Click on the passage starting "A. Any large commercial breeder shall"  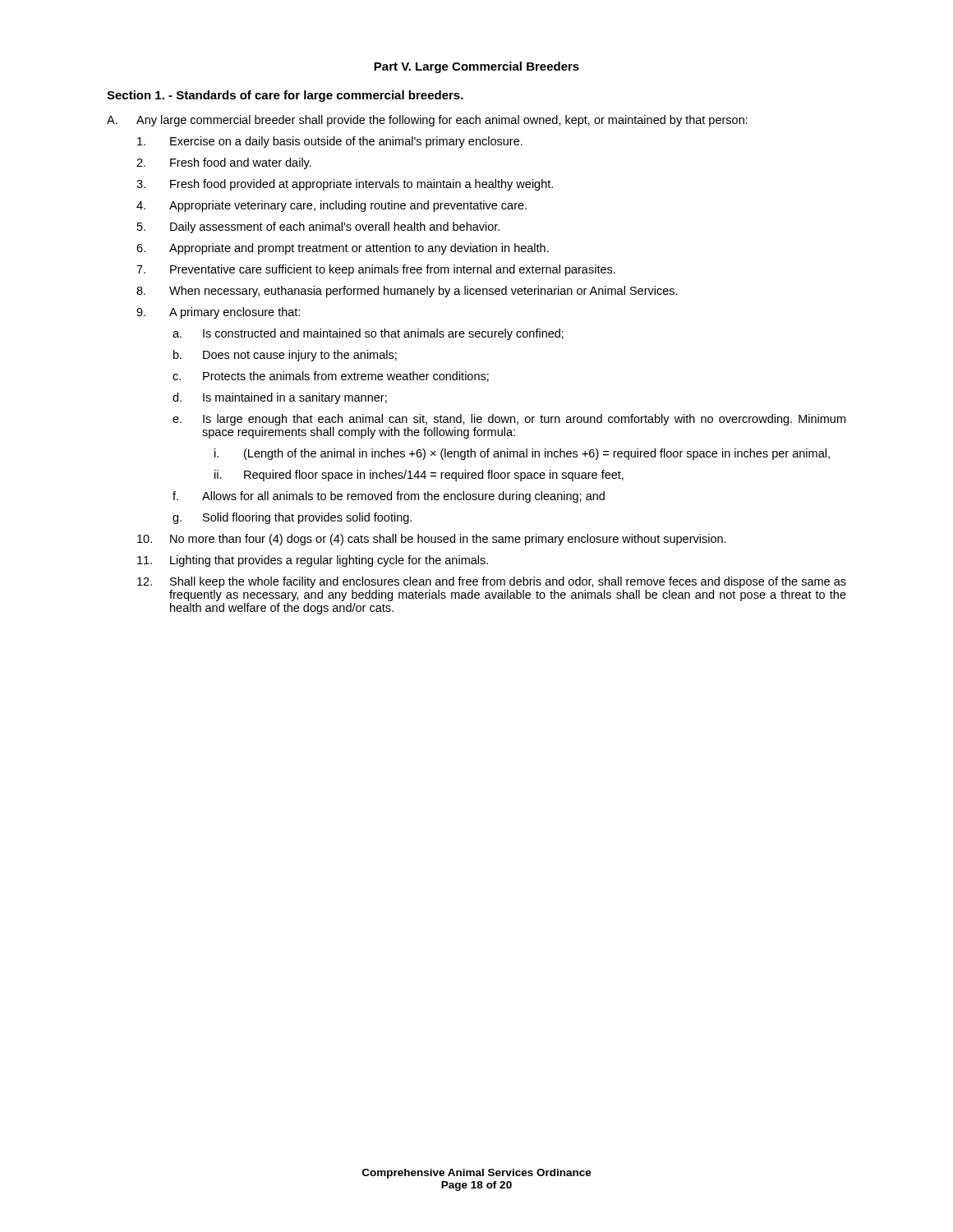coord(476,120)
